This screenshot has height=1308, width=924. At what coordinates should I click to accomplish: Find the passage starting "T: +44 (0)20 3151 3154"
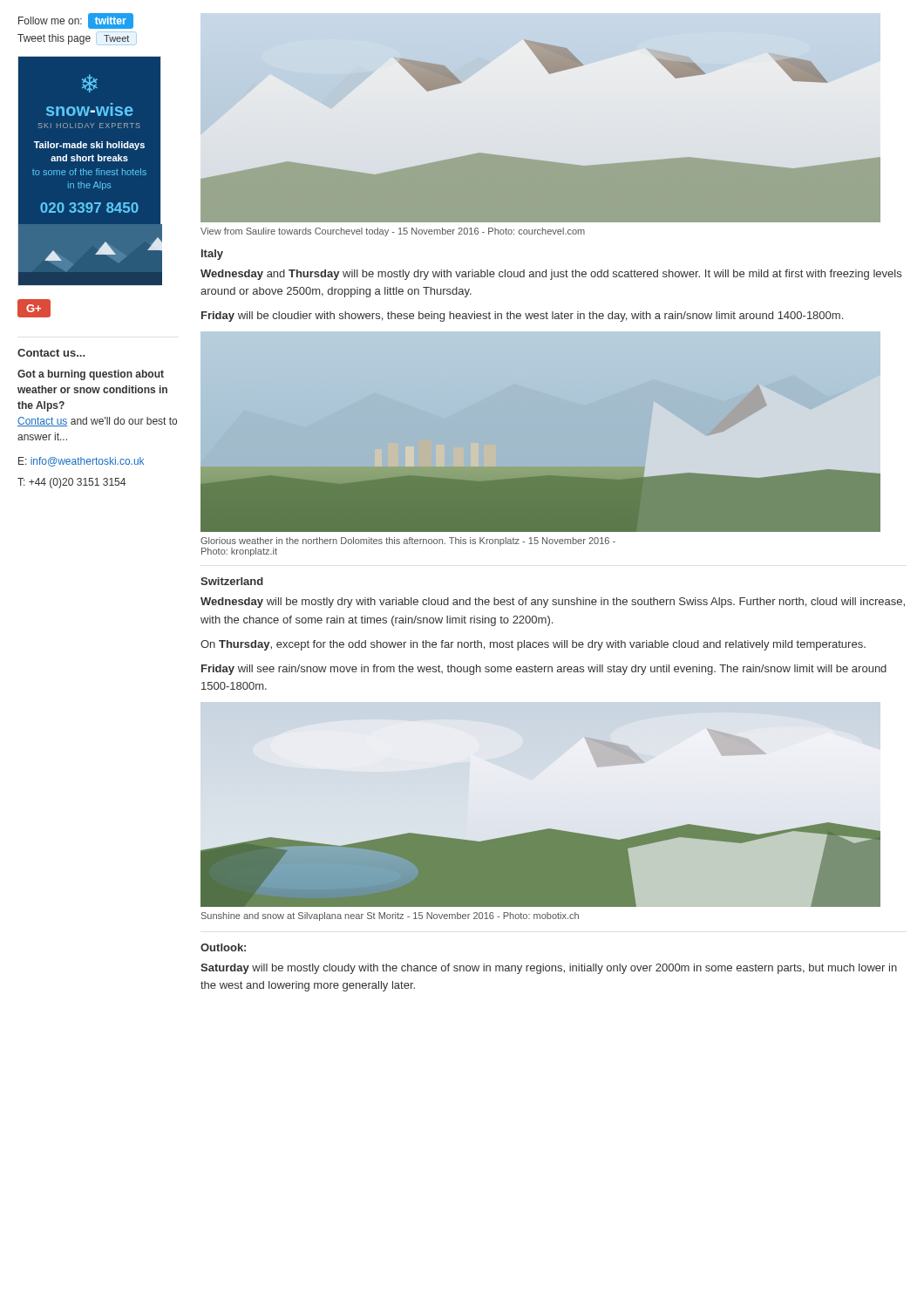[x=98, y=482]
